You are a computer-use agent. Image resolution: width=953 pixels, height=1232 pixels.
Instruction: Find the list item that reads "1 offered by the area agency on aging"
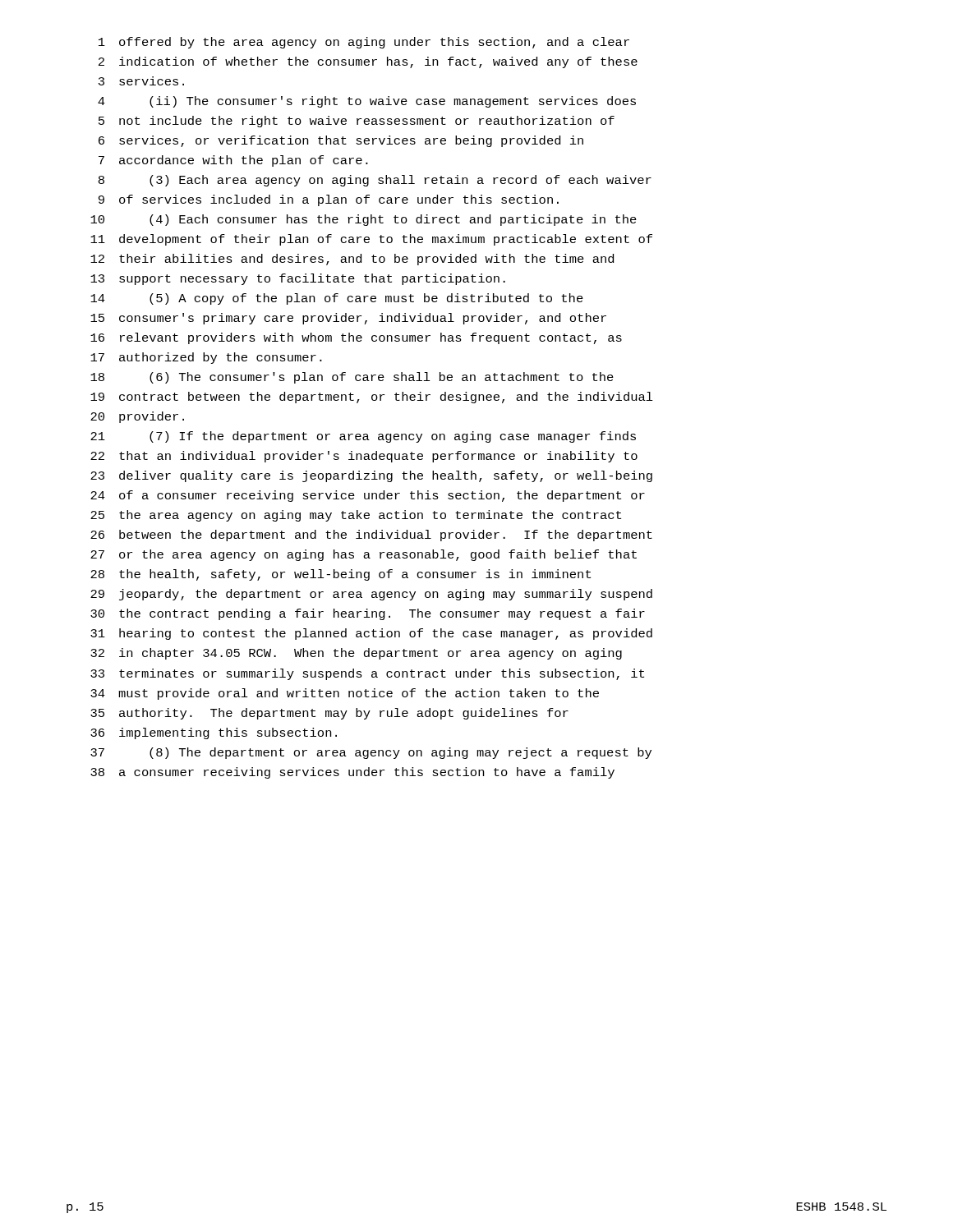(476, 43)
